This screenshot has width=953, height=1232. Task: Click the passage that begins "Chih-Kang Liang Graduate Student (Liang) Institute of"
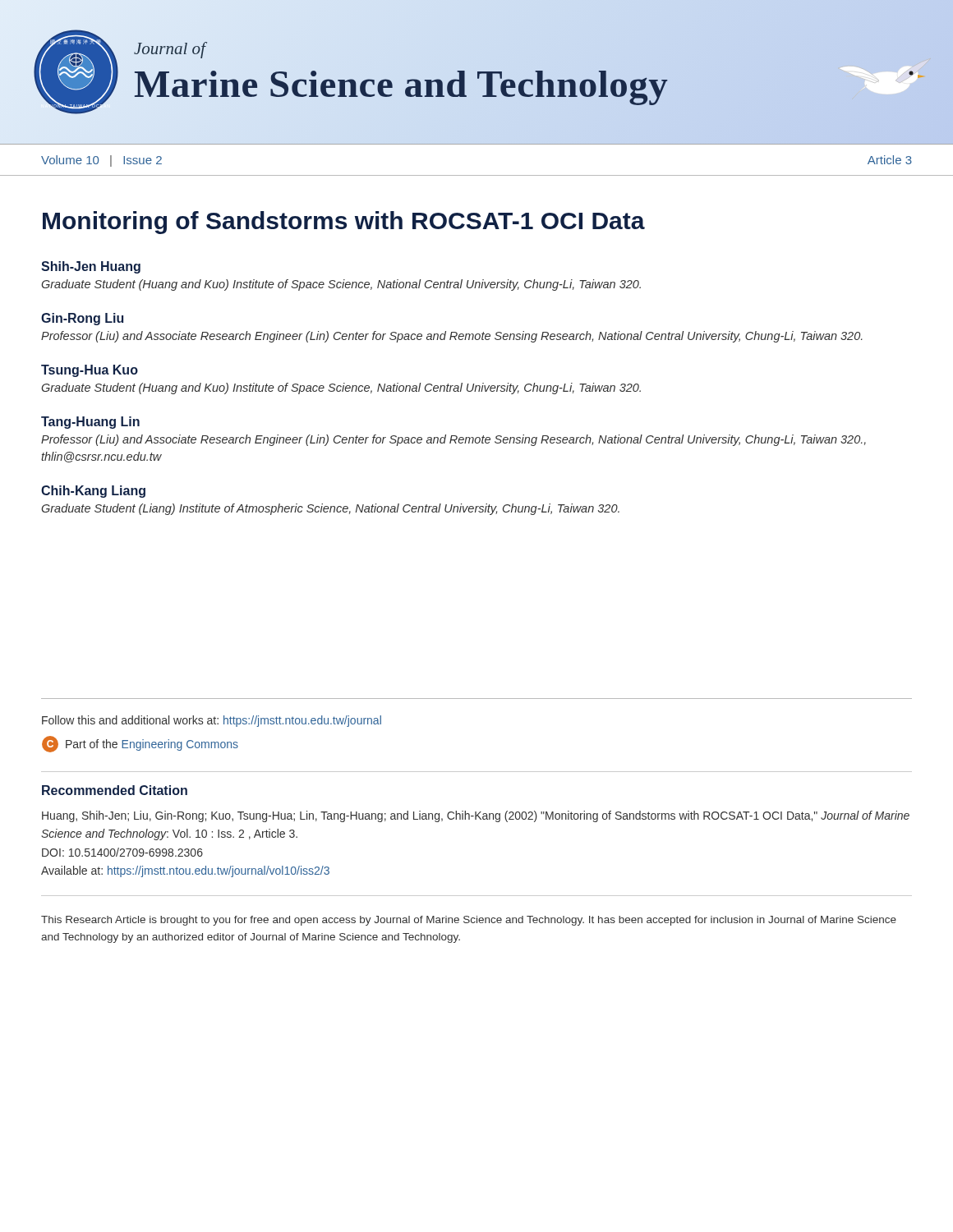[x=476, y=501]
